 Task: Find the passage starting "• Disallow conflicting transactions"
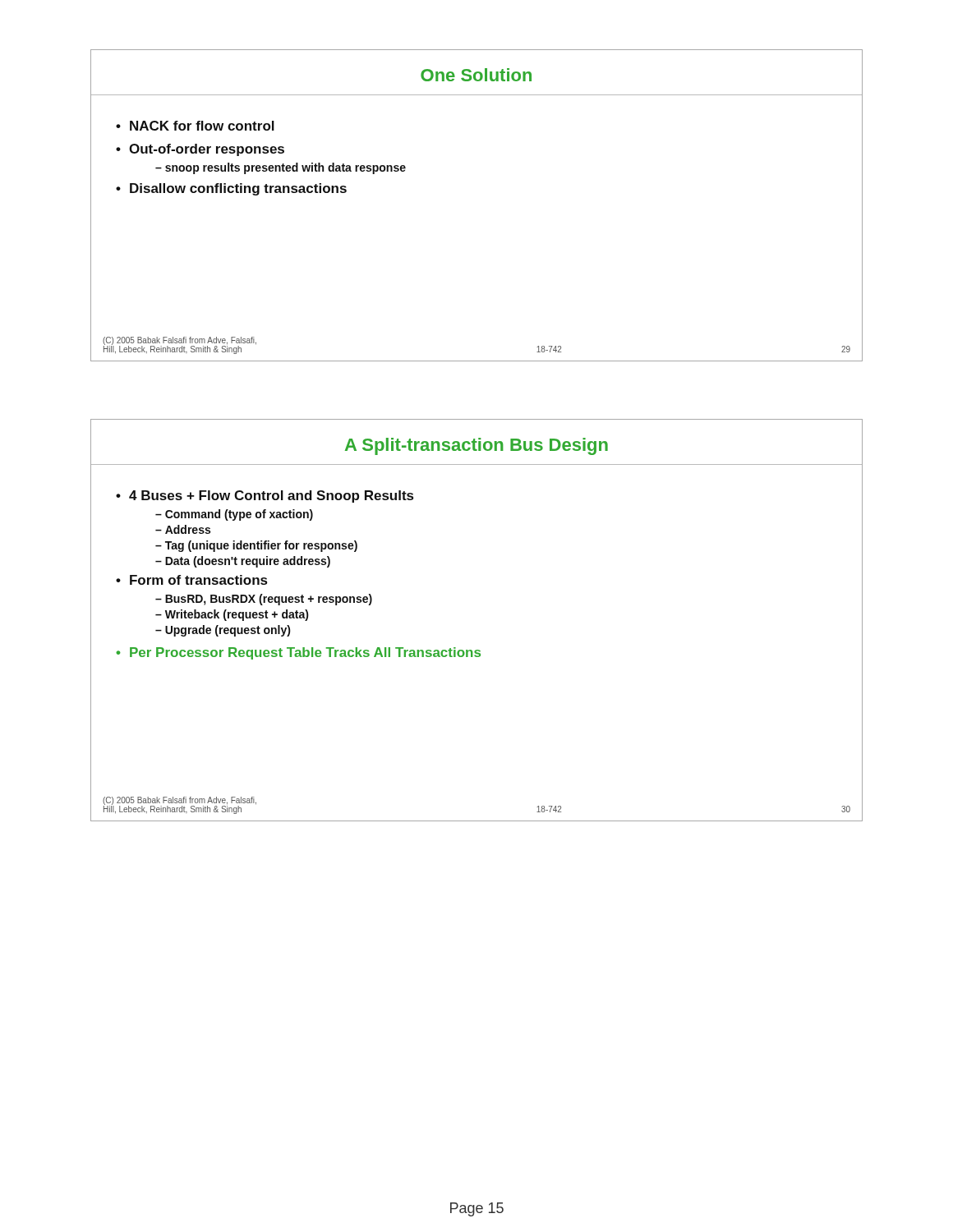pos(231,189)
